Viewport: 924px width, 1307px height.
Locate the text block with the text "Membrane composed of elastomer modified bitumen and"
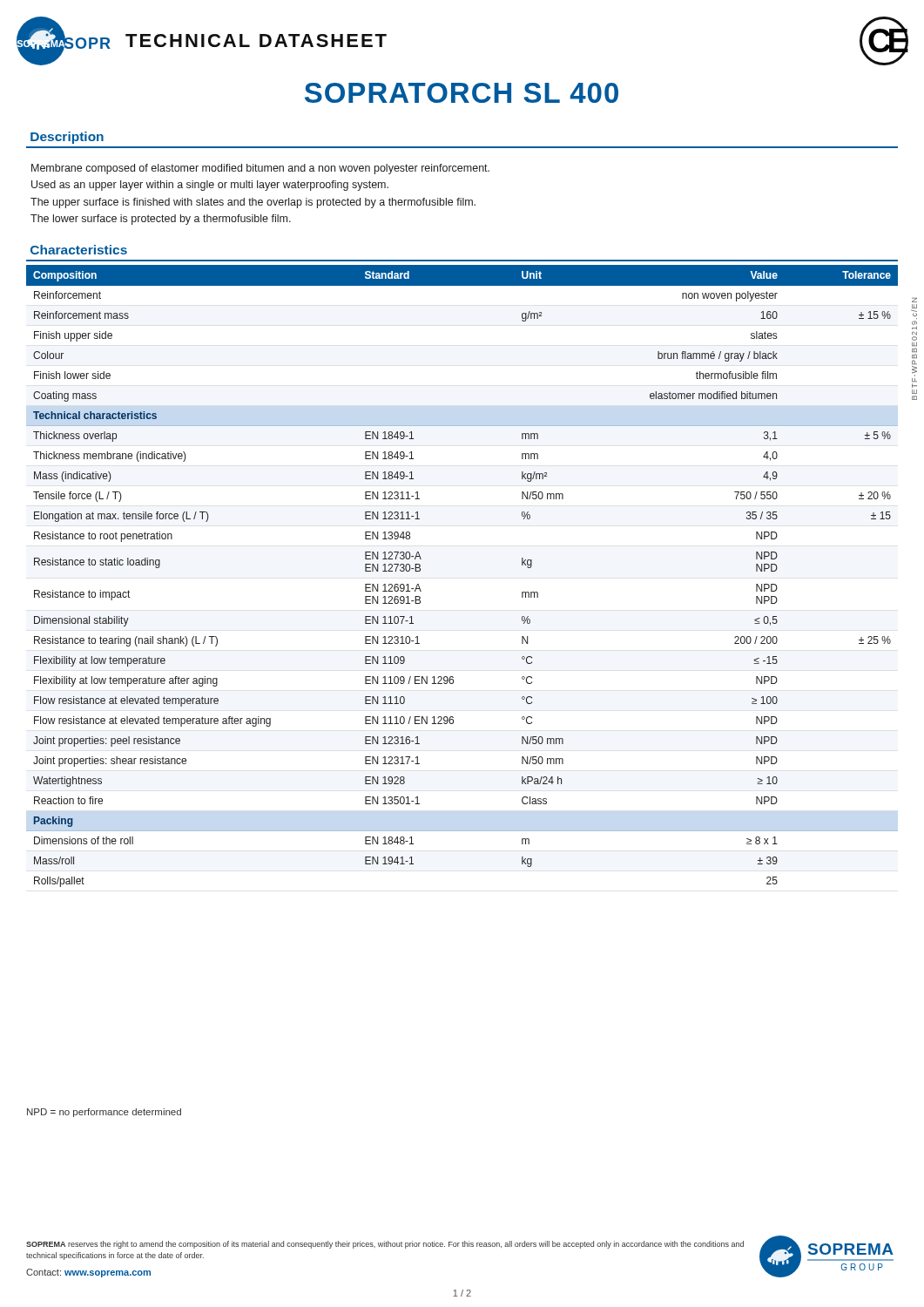tap(260, 194)
